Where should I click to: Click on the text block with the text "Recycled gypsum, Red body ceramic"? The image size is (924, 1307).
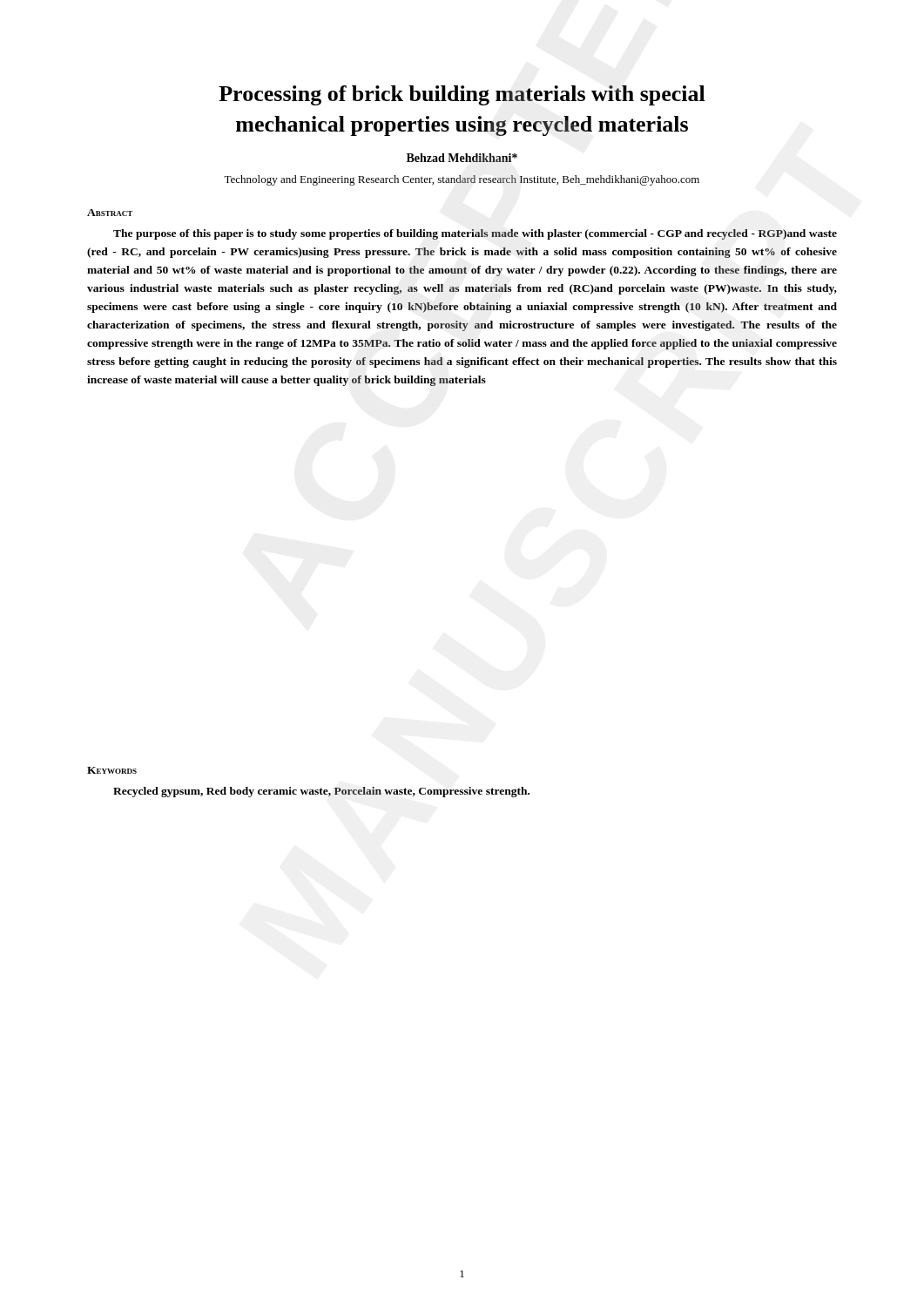coord(322,791)
